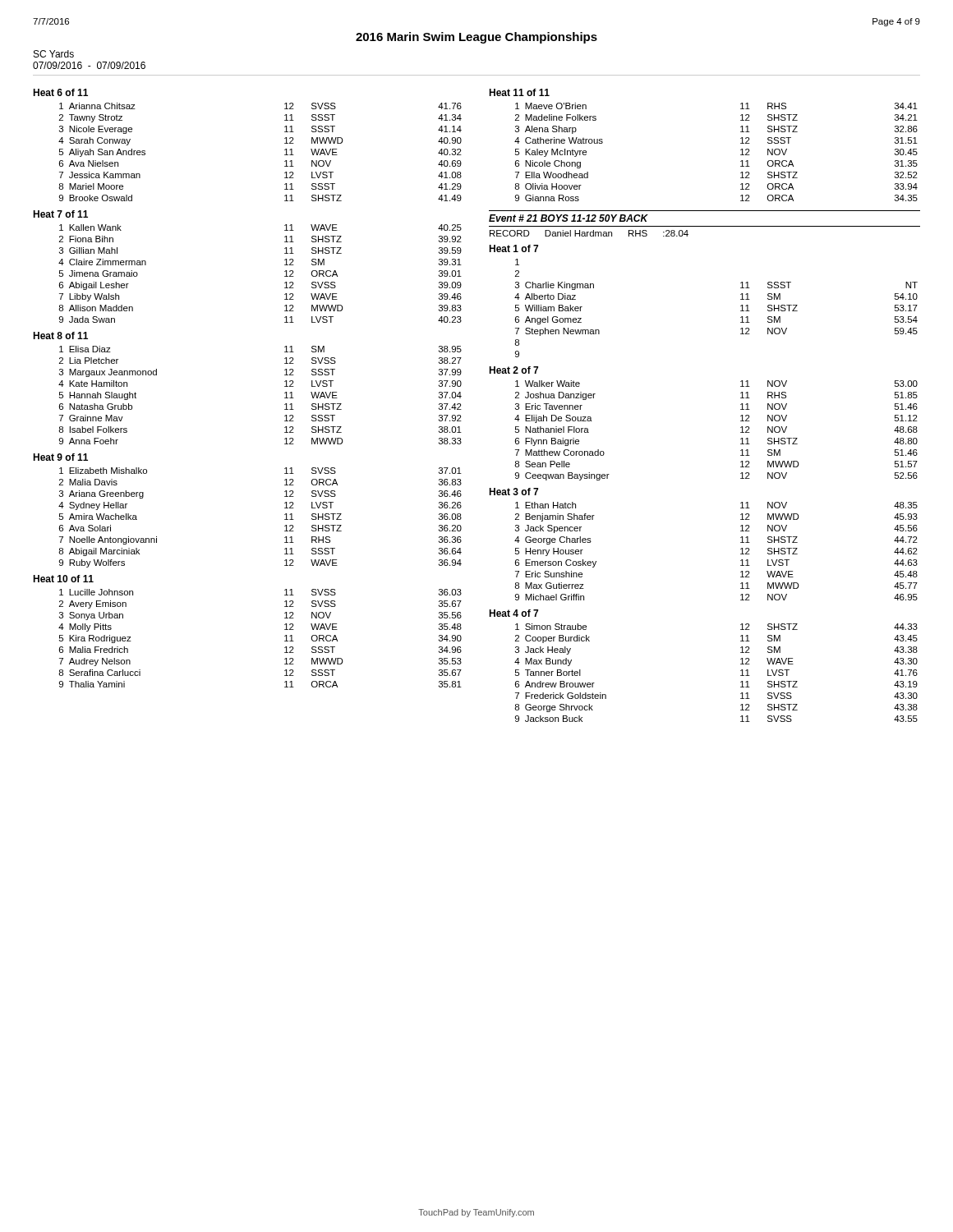Select the section header that reads "Heat 11 of 11"

pyautogui.click(x=519, y=93)
